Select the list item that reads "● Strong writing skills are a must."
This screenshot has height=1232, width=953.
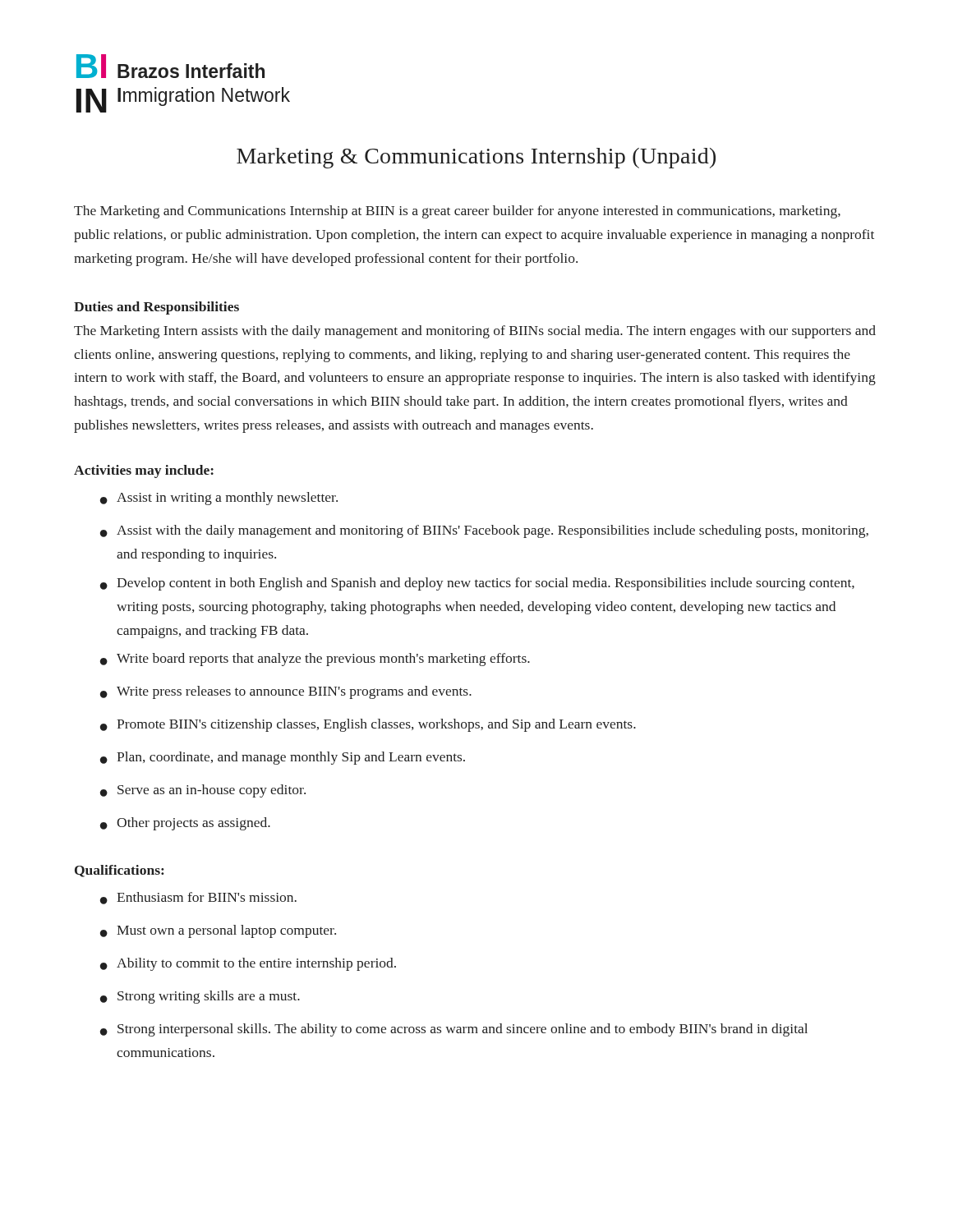click(199, 998)
